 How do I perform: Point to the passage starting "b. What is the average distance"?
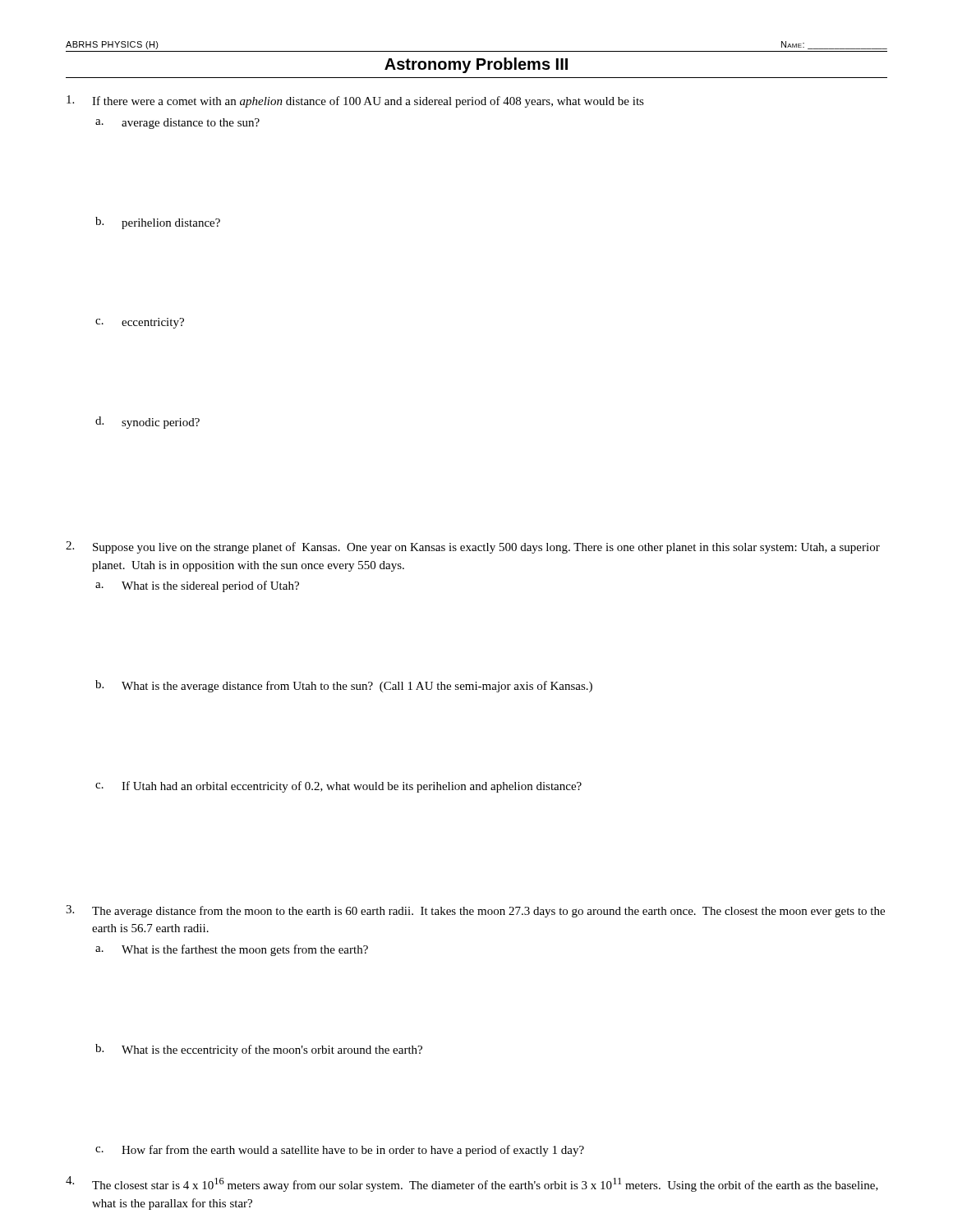click(491, 687)
